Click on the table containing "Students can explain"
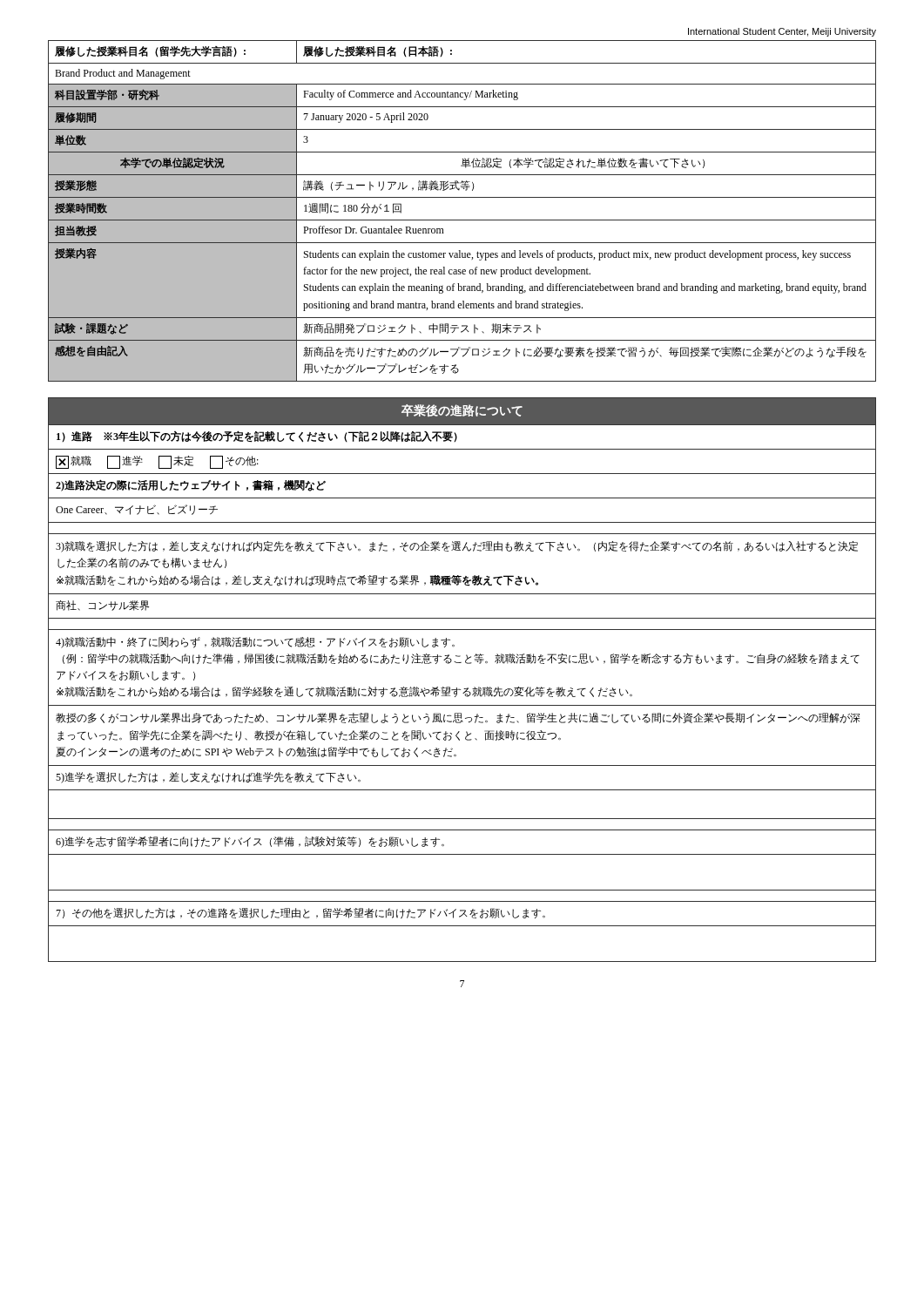924x1307 pixels. [x=462, y=211]
